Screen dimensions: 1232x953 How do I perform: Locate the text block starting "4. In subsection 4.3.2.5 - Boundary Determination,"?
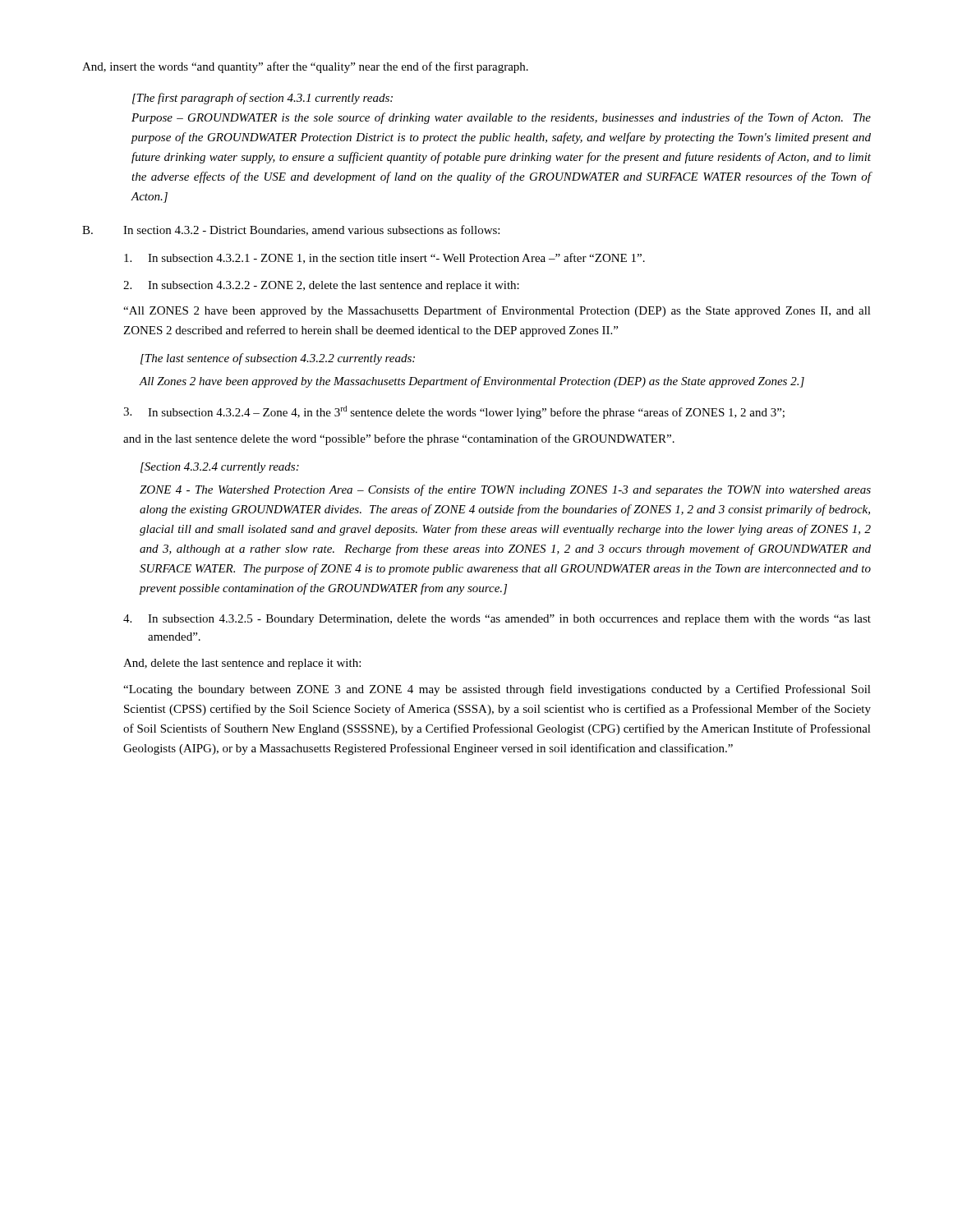[497, 627]
